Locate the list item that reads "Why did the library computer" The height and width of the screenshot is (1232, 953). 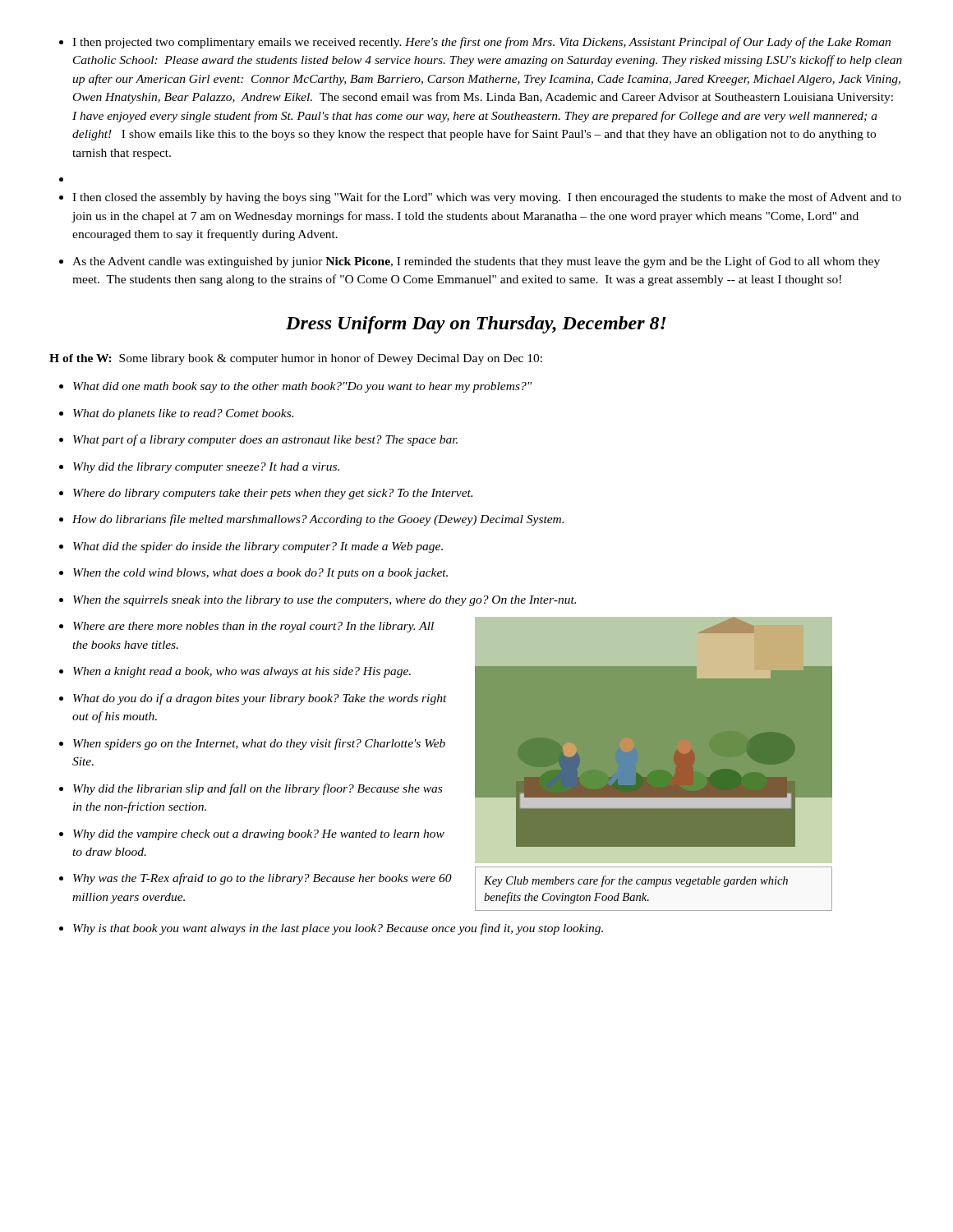[x=206, y=466]
